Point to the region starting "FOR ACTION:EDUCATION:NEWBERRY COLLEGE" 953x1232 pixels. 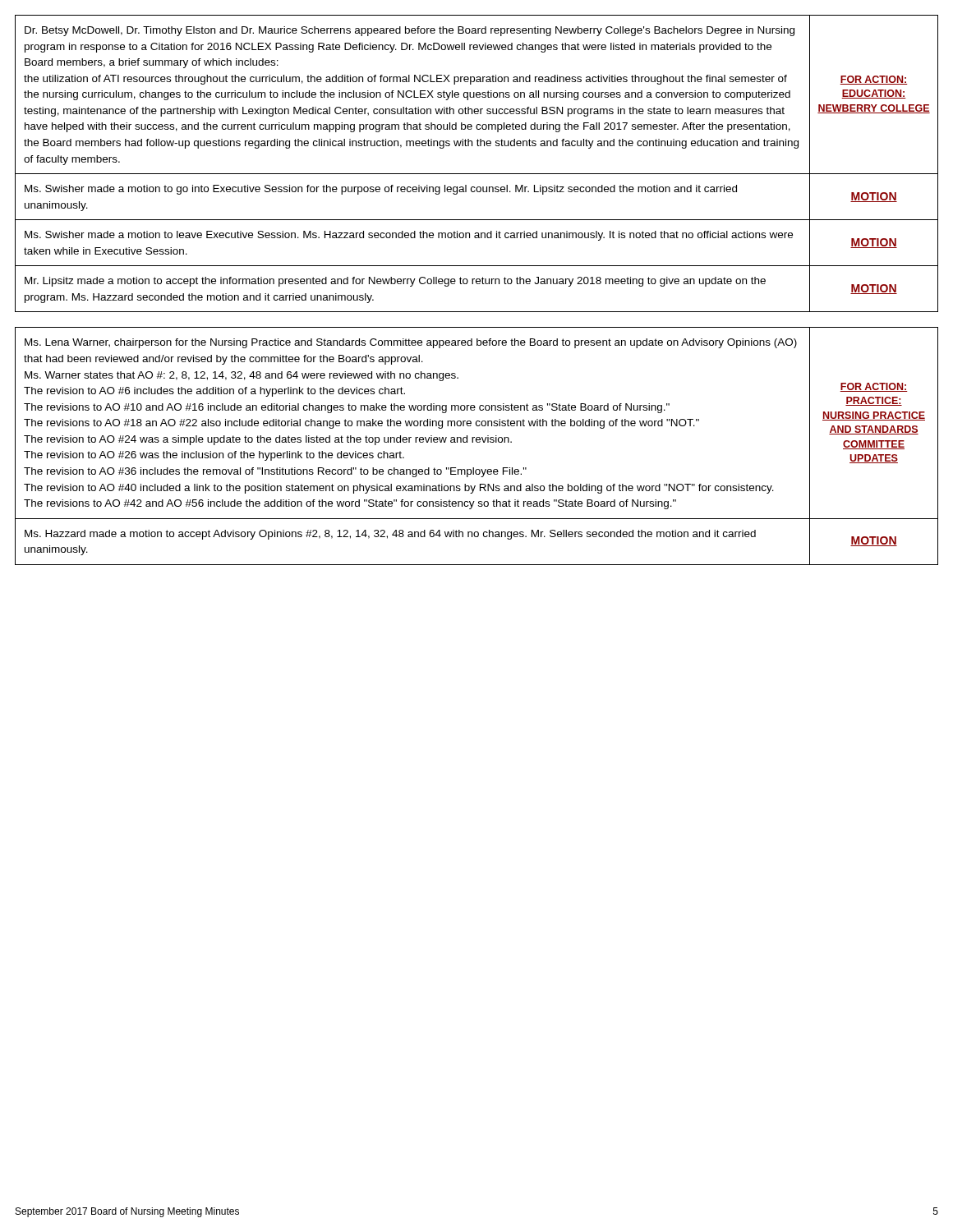pyautogui.click(x=874, y=94)
